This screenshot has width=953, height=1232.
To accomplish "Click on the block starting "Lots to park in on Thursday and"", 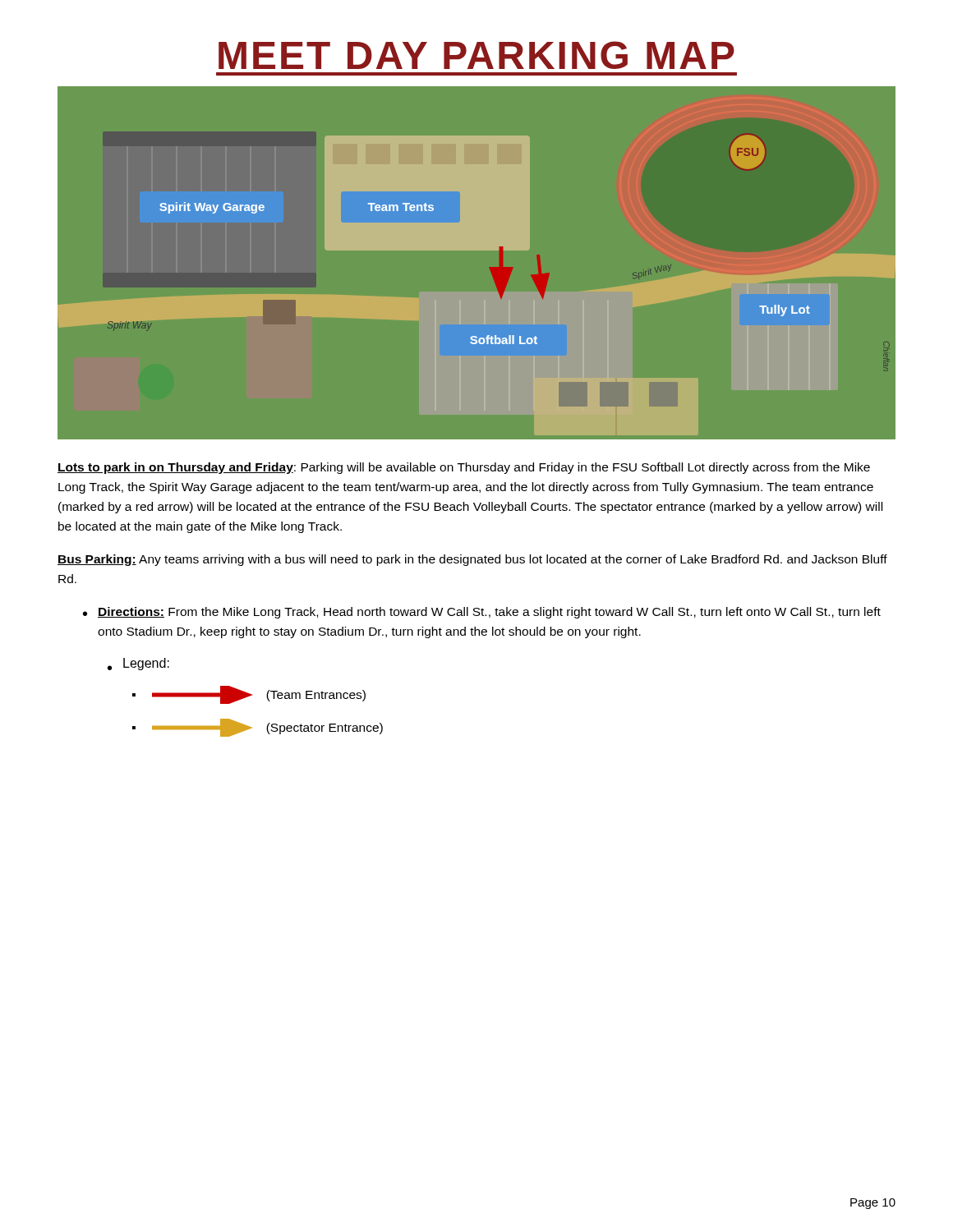I will (476, 497).
